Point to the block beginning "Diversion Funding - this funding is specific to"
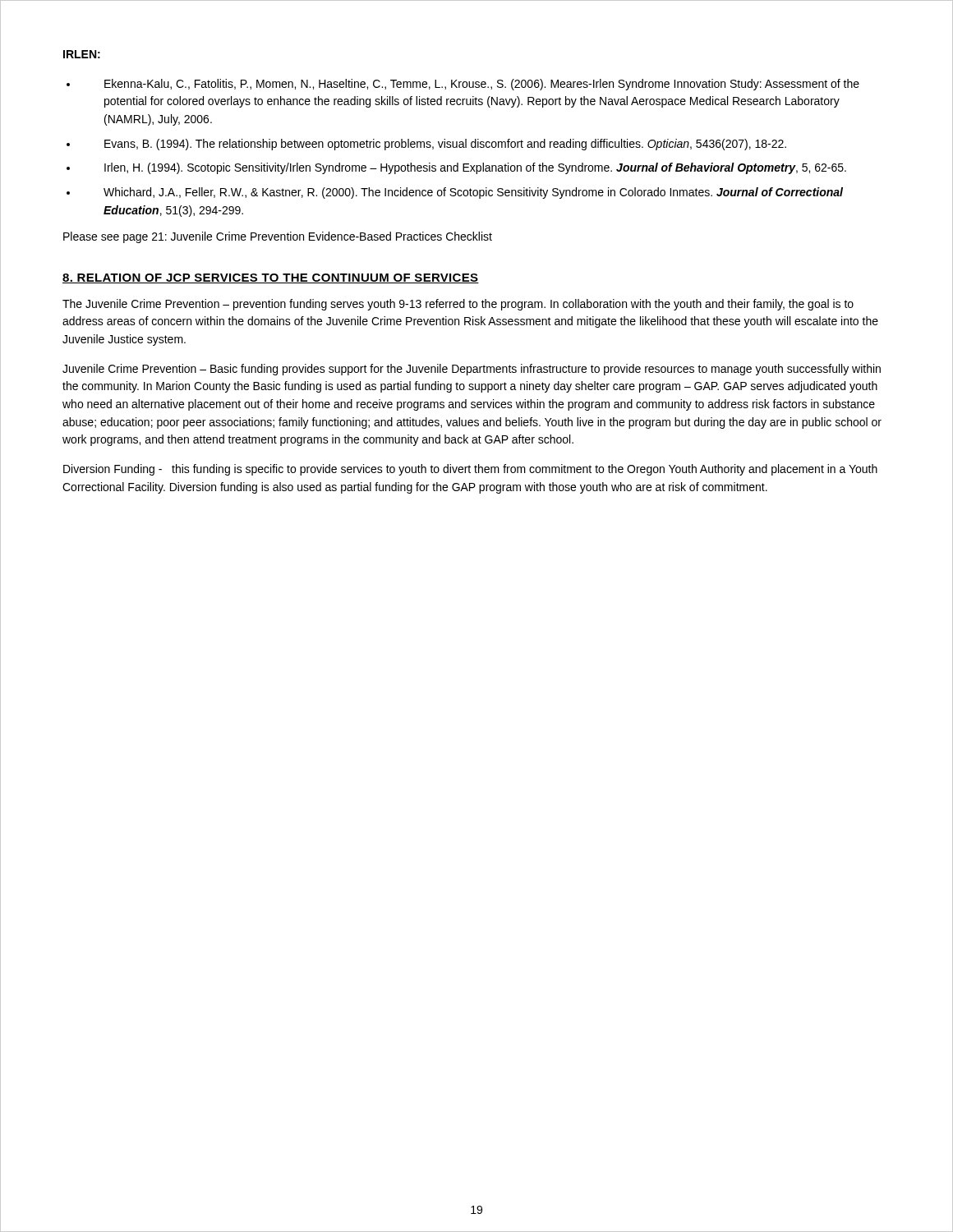The height and width of the screenshot is (1232, 953). tap(470, 478)
